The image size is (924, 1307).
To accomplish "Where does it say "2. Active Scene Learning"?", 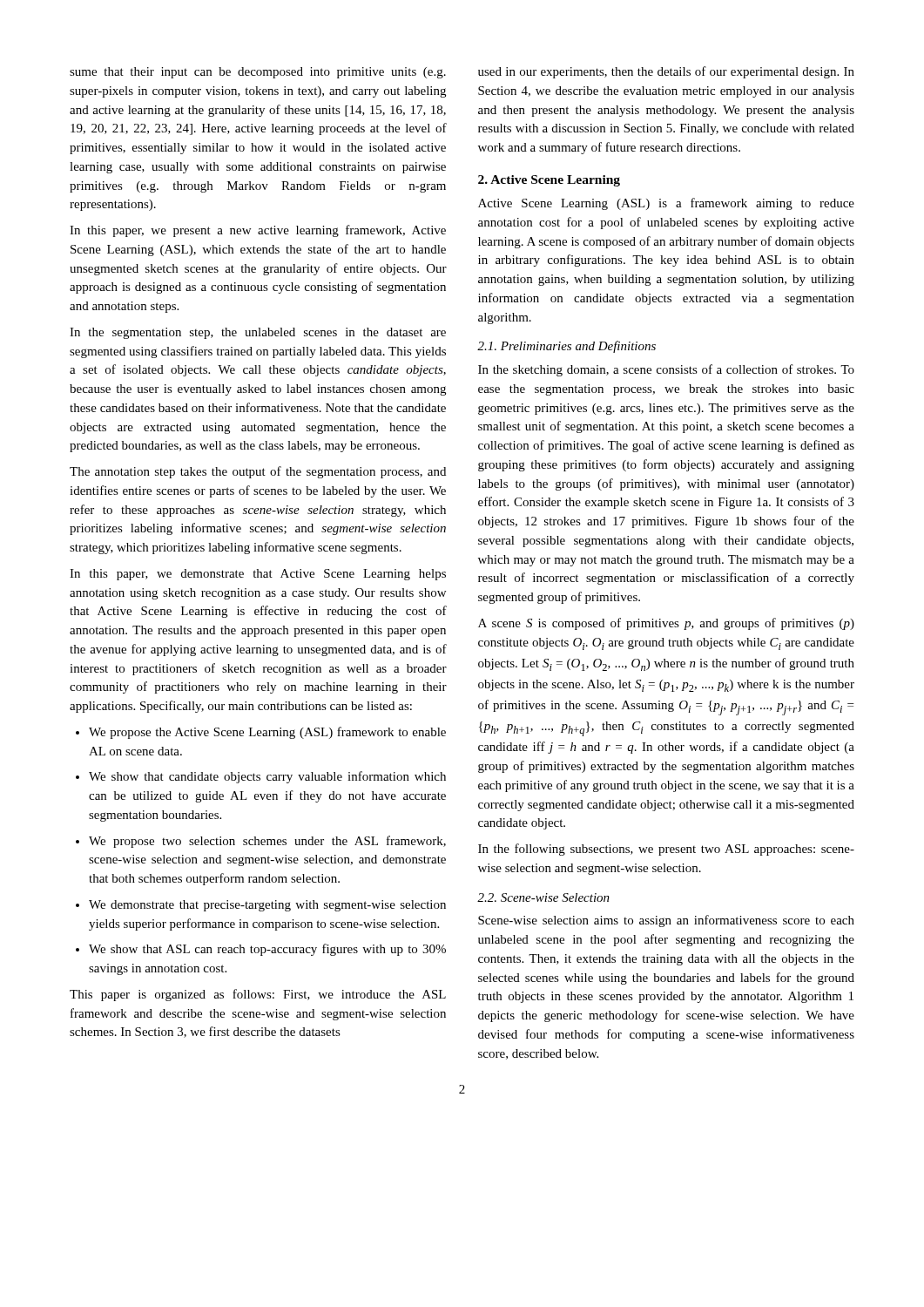I will (x=549, y=181).
